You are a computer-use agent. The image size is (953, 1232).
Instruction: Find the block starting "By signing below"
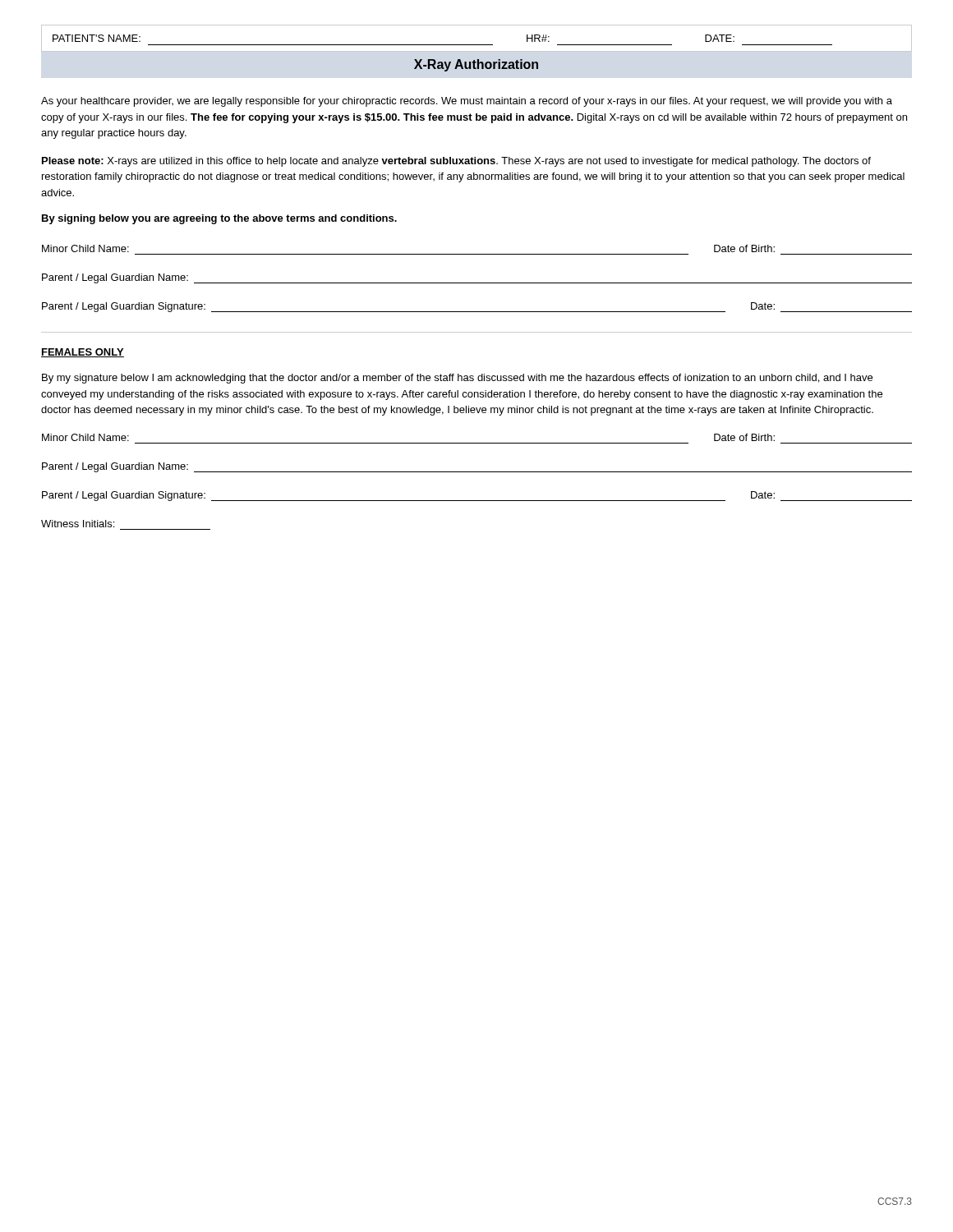pos(219,218)
